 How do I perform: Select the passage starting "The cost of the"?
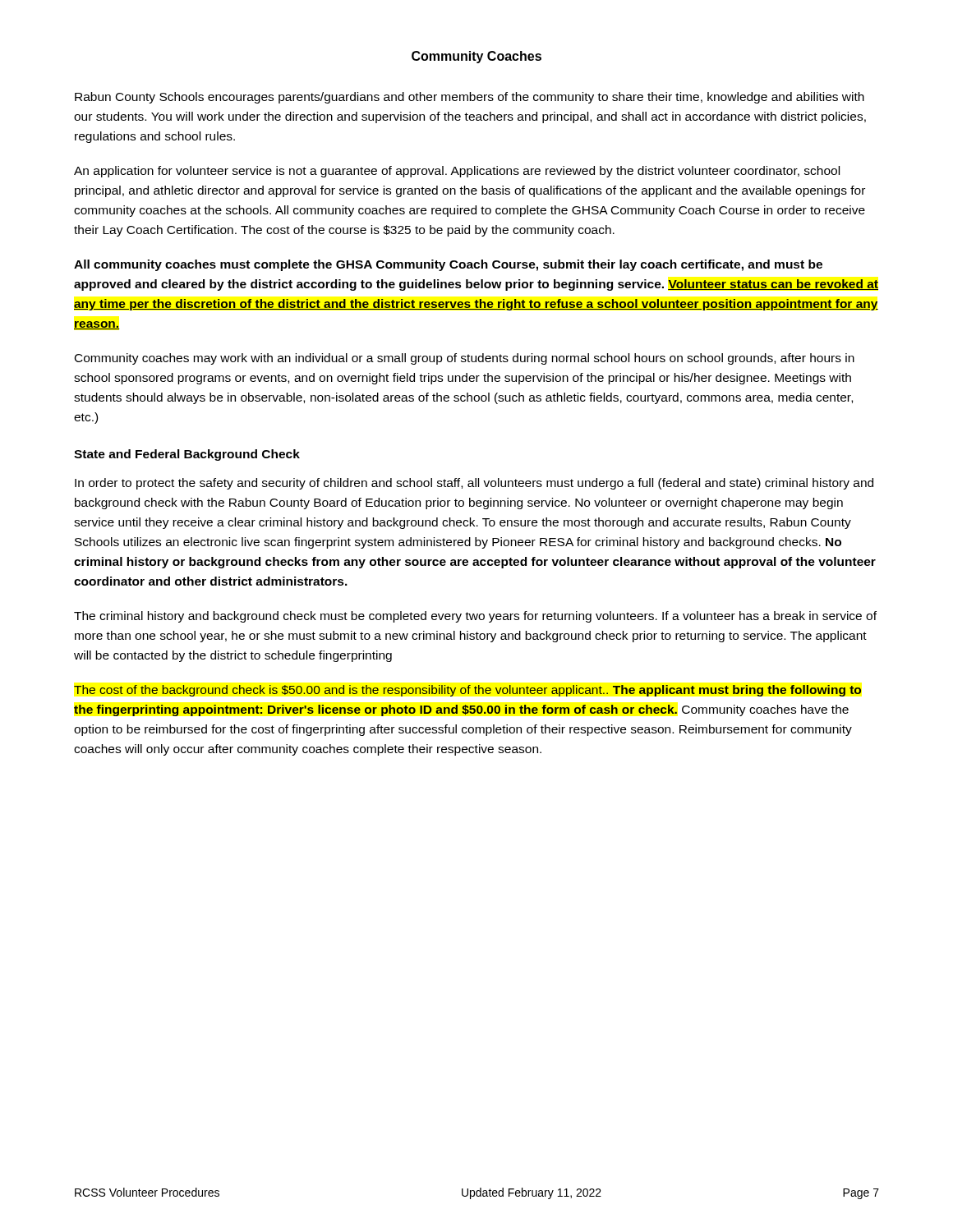468,719
